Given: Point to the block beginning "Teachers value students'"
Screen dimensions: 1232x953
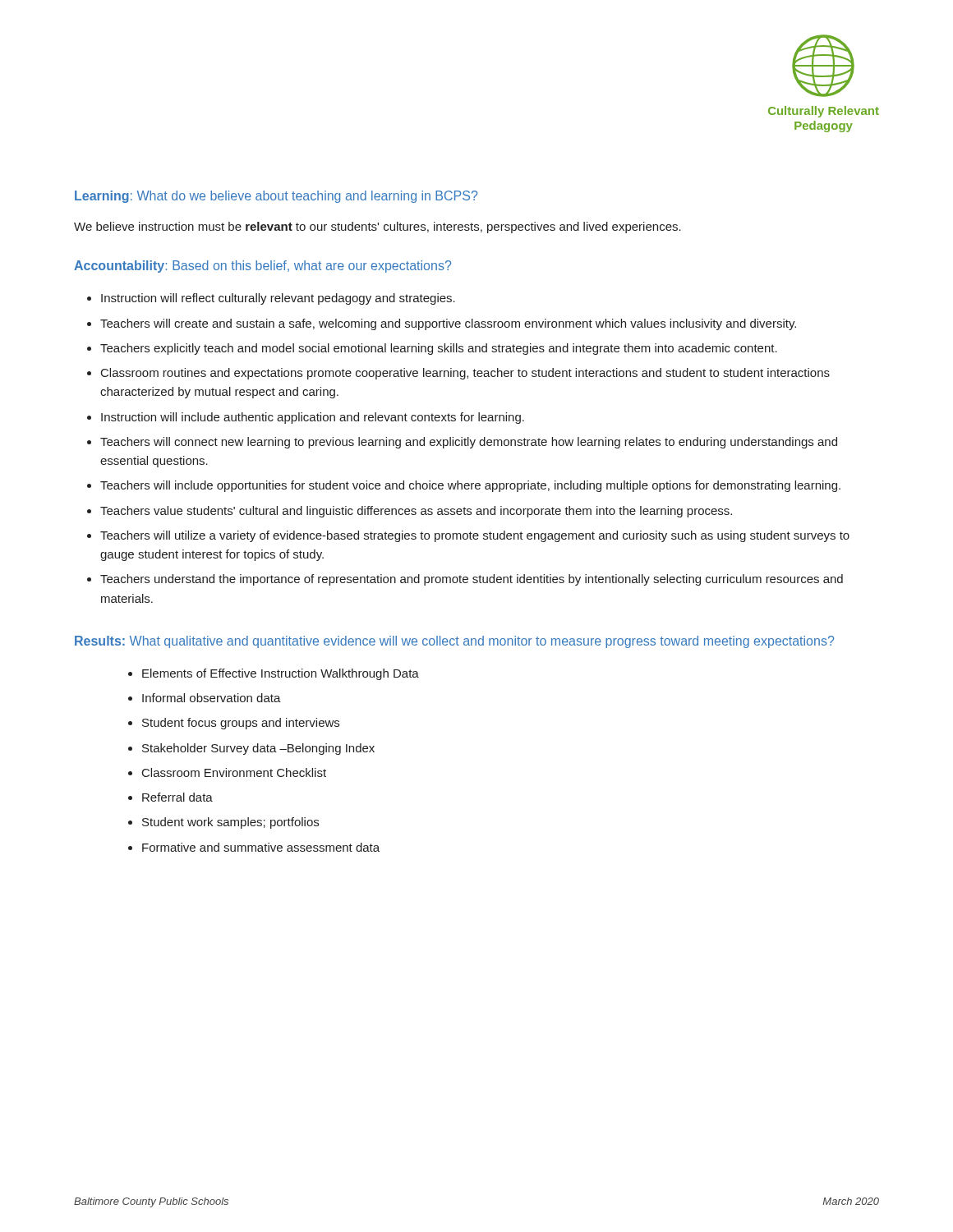Looking at the screenshot, I should 417,510.
